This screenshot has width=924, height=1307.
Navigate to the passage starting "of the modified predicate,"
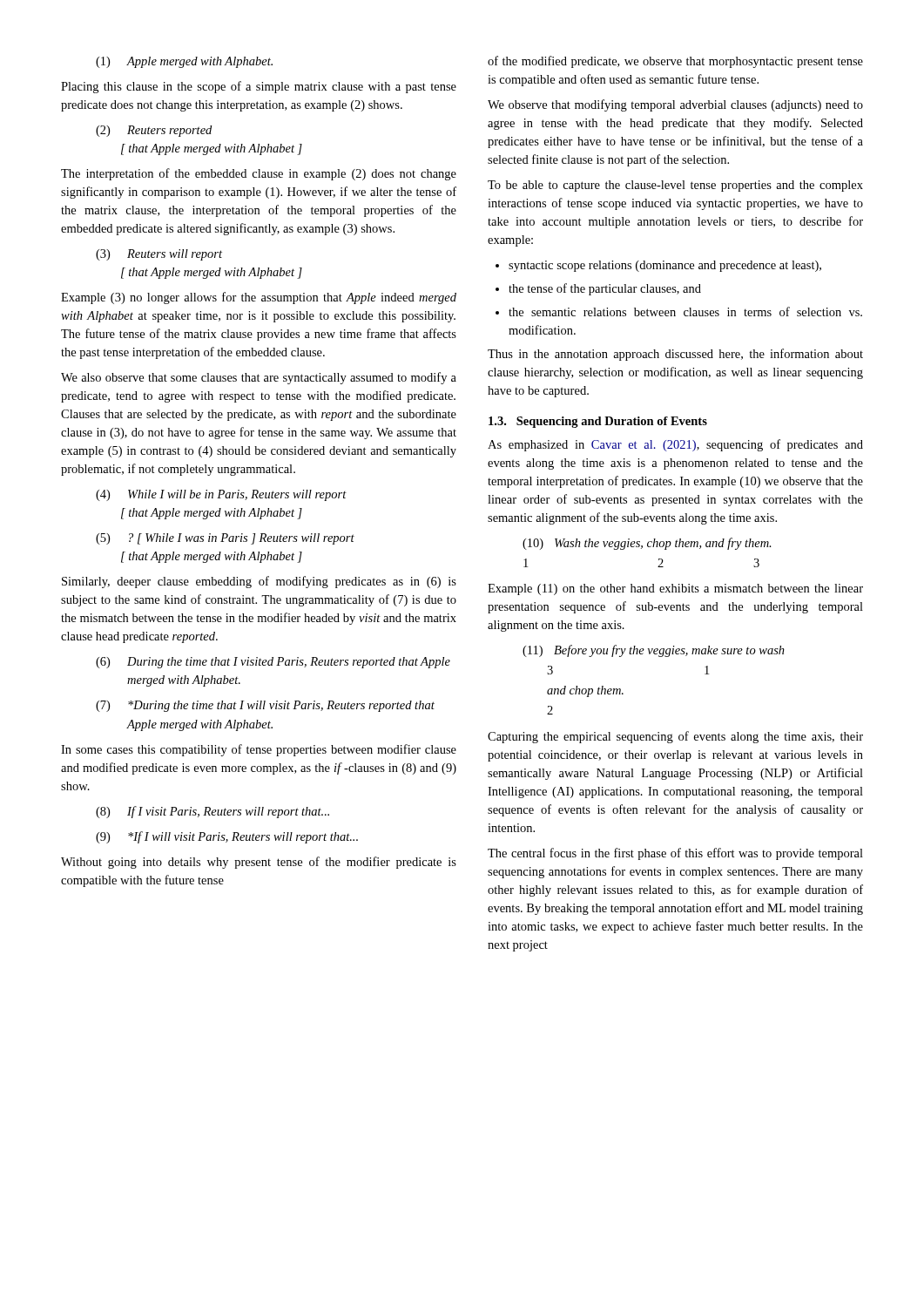click(675, 151)
